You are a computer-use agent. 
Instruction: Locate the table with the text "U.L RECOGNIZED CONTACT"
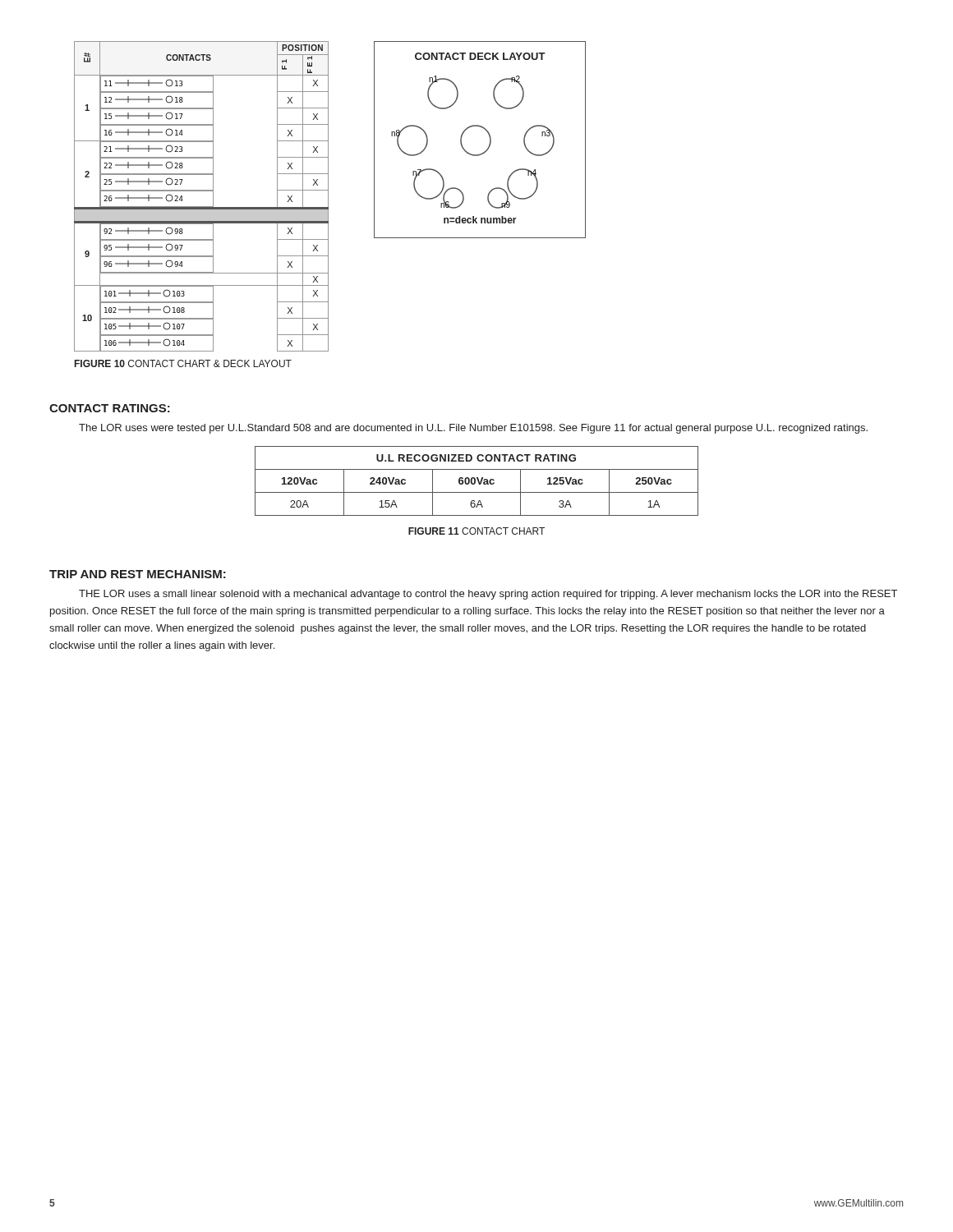coord(476,481)
